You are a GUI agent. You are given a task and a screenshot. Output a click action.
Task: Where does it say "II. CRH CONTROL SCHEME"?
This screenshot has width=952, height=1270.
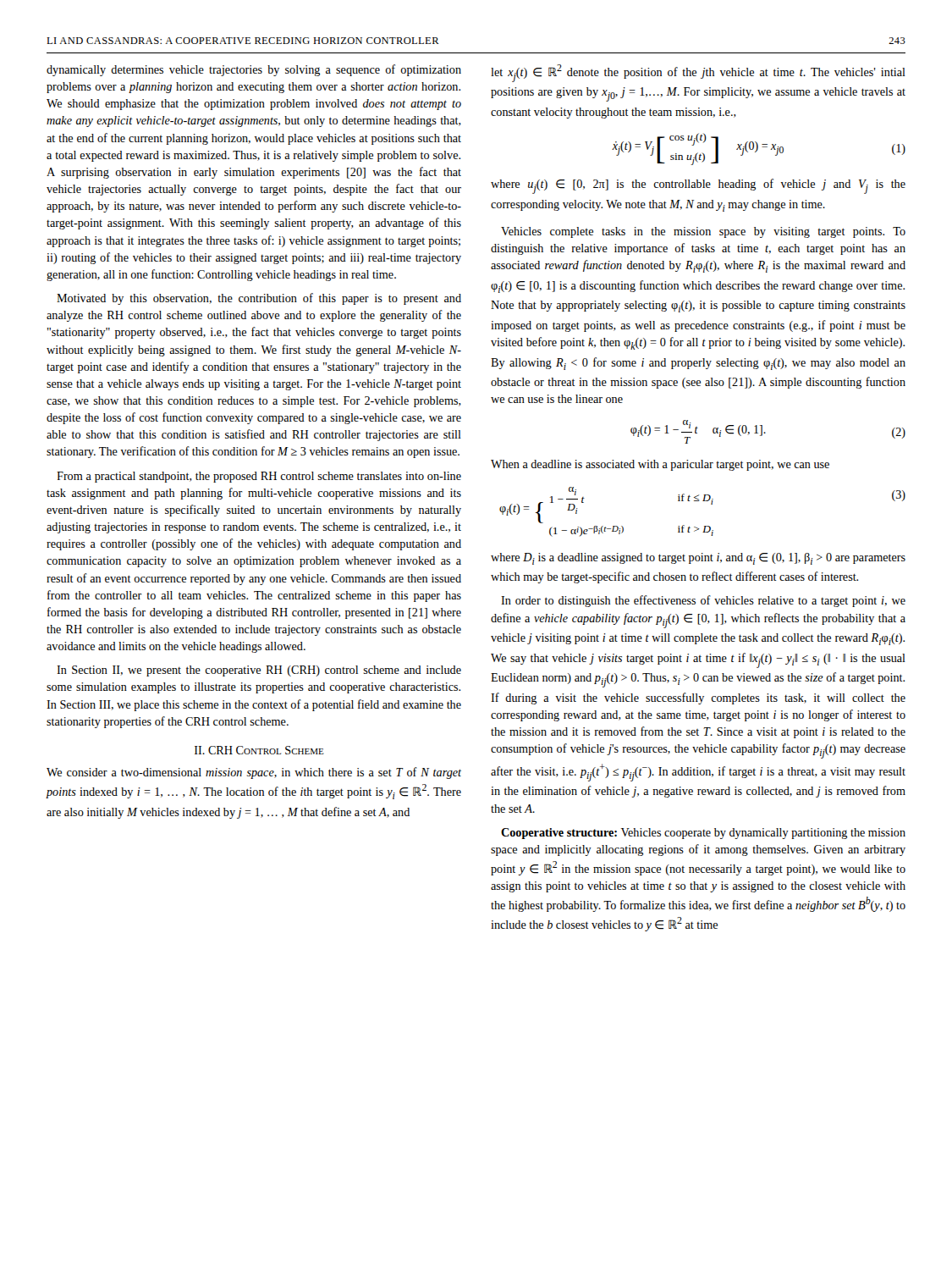(254, 750)
